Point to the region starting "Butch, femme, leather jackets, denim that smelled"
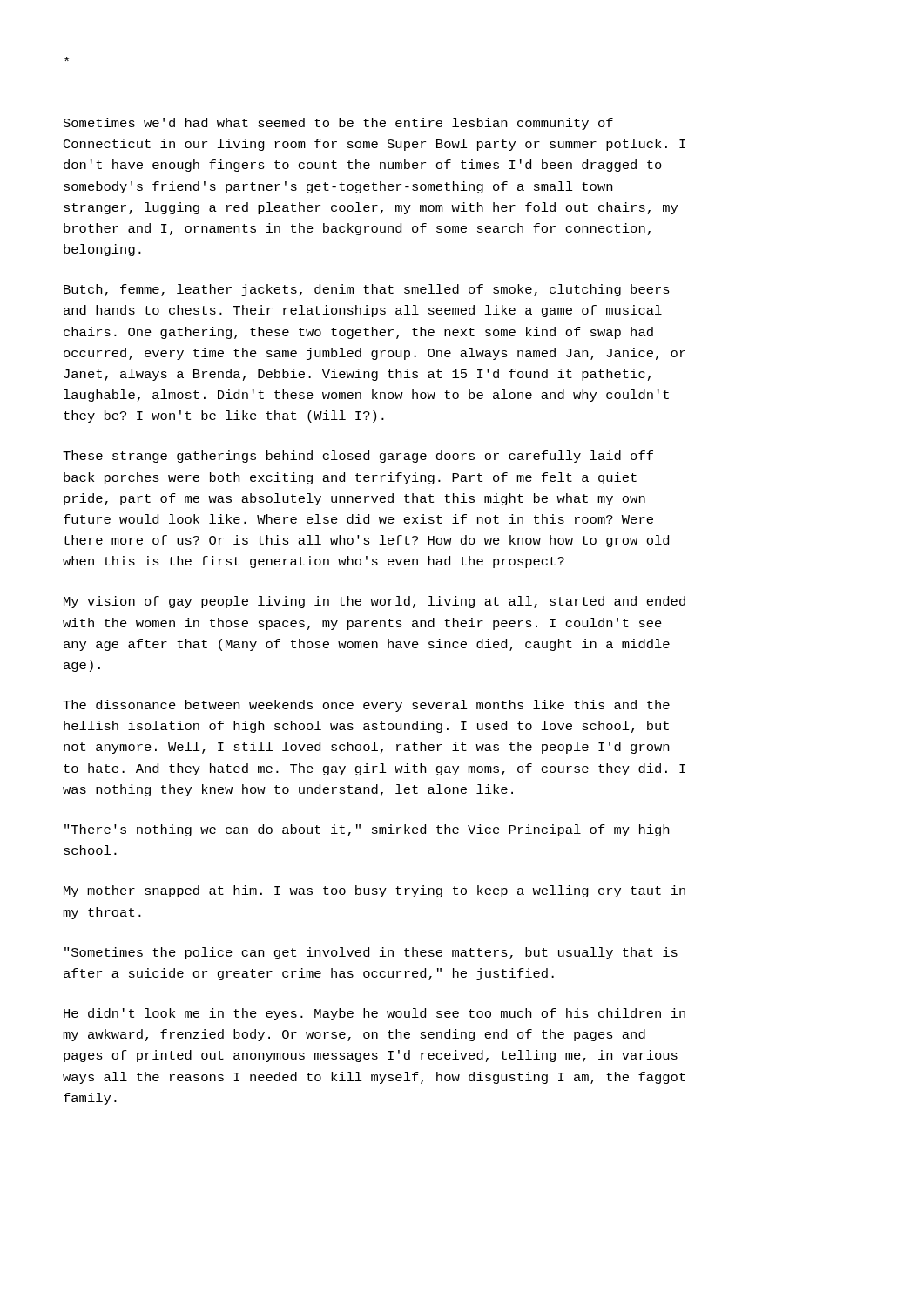 [375, 353]
